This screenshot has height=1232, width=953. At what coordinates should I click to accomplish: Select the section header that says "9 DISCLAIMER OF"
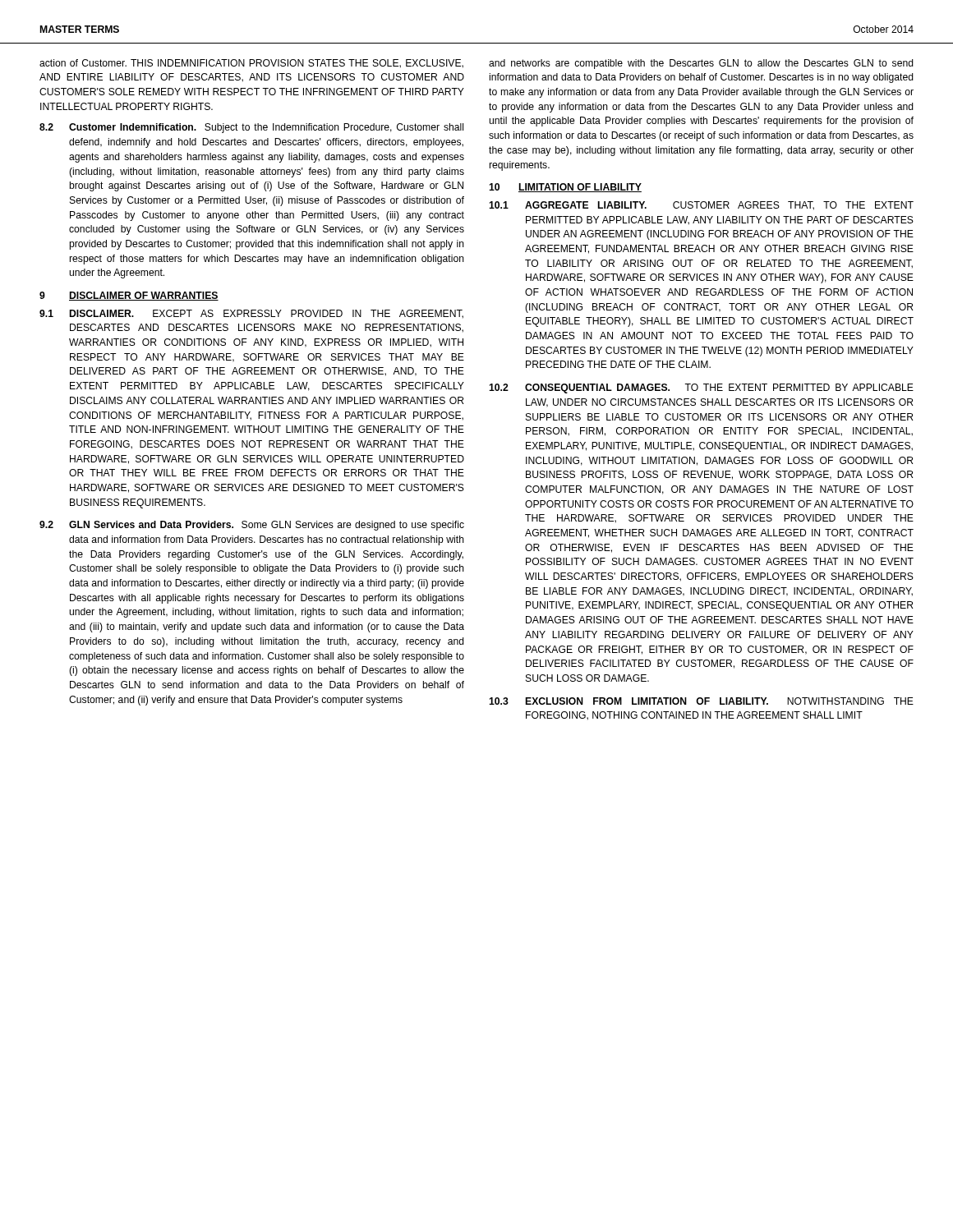[129, 296]
